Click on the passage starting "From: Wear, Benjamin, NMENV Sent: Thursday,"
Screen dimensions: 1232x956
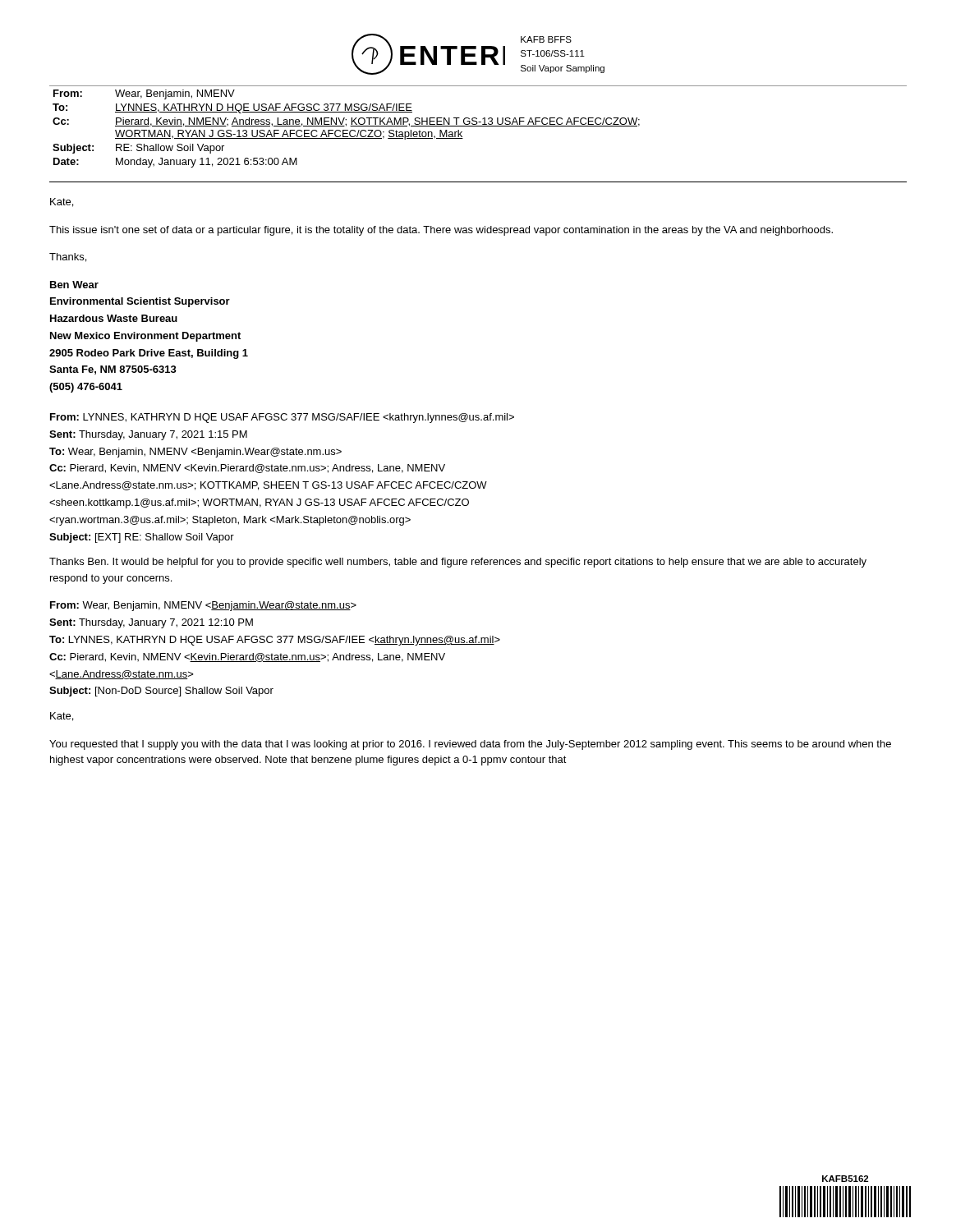(x=275, y=648)
